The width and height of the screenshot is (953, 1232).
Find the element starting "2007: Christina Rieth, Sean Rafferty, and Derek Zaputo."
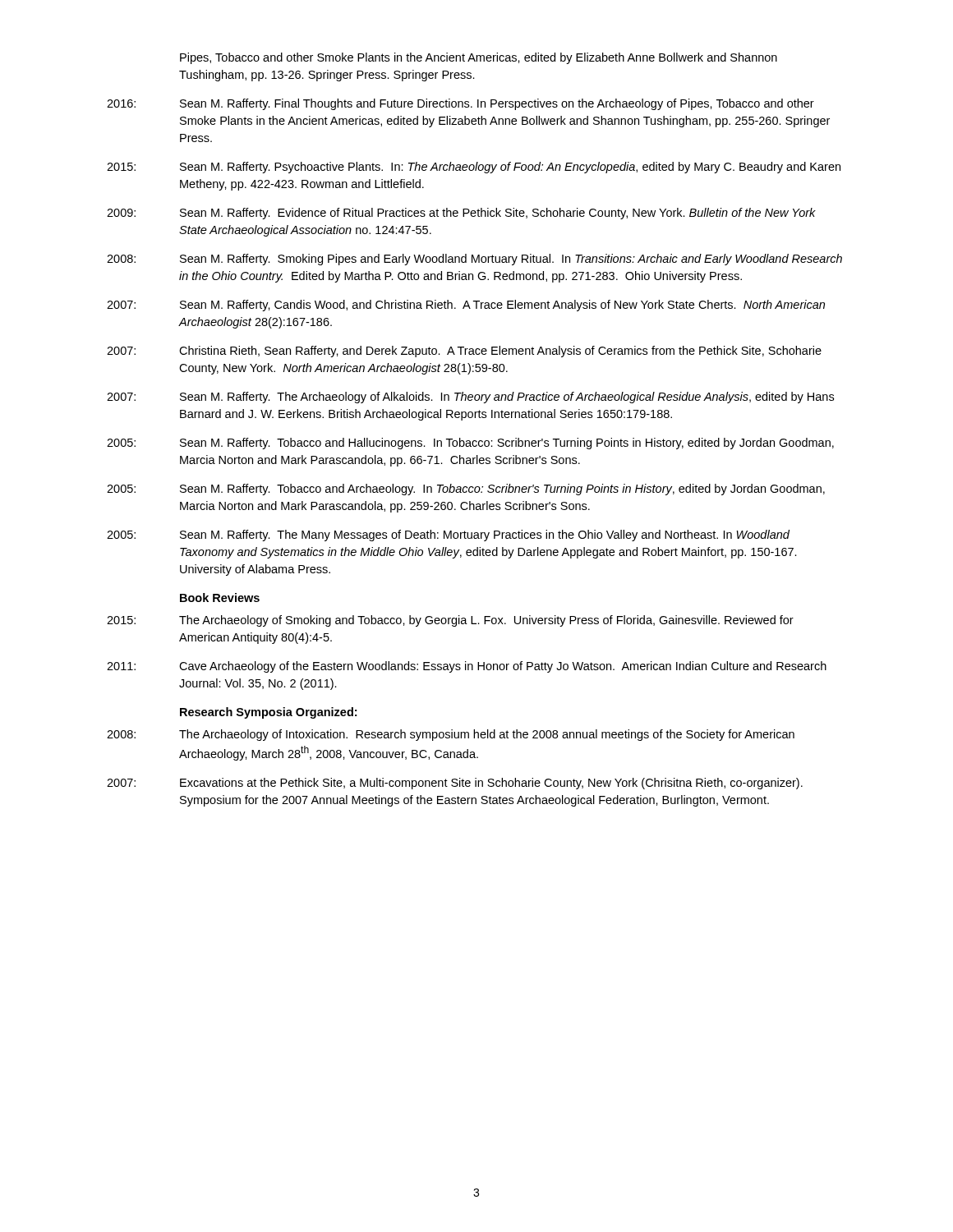pos(476,360)
